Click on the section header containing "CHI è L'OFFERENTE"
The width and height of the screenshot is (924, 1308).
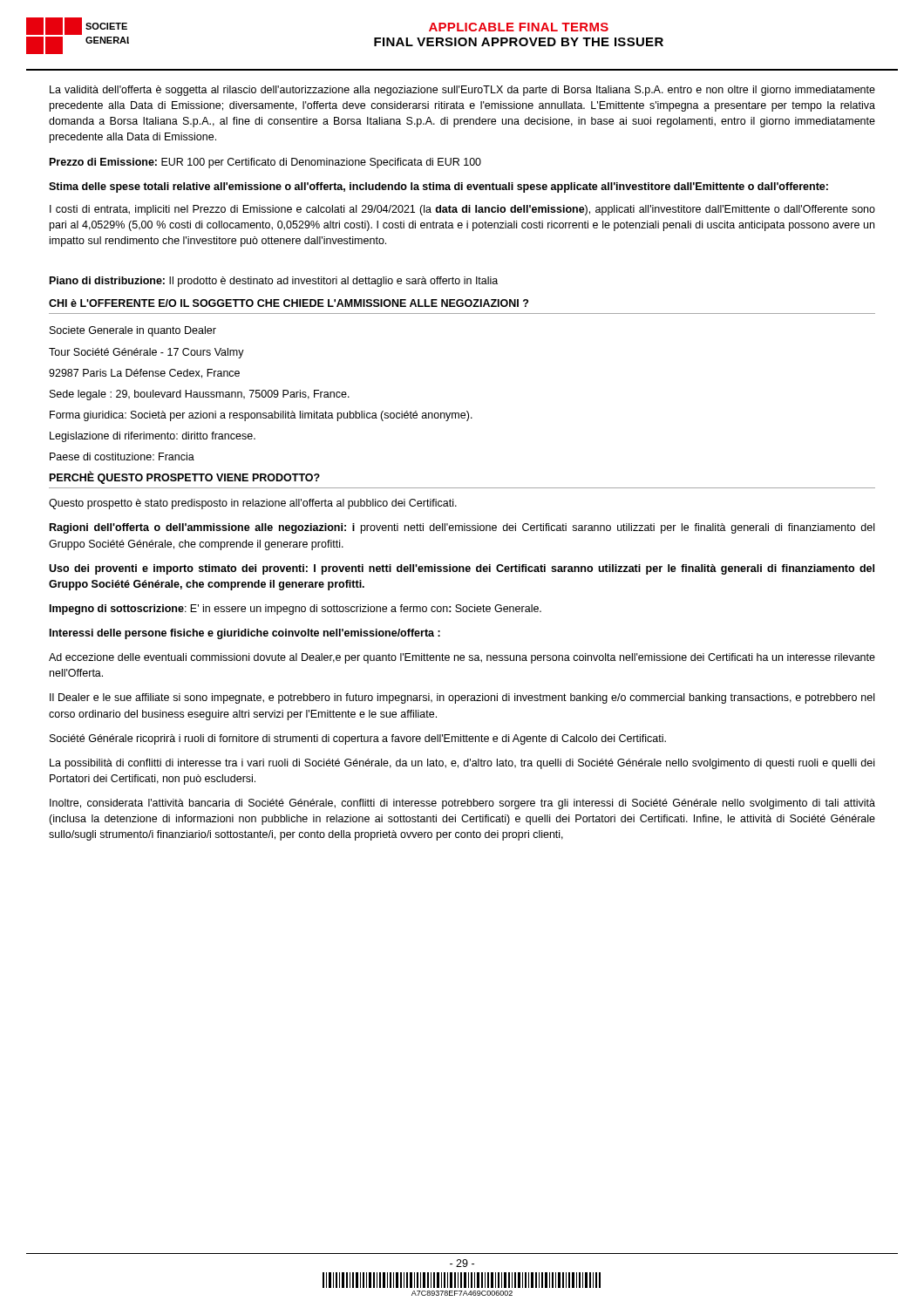[x=289, y=304]
